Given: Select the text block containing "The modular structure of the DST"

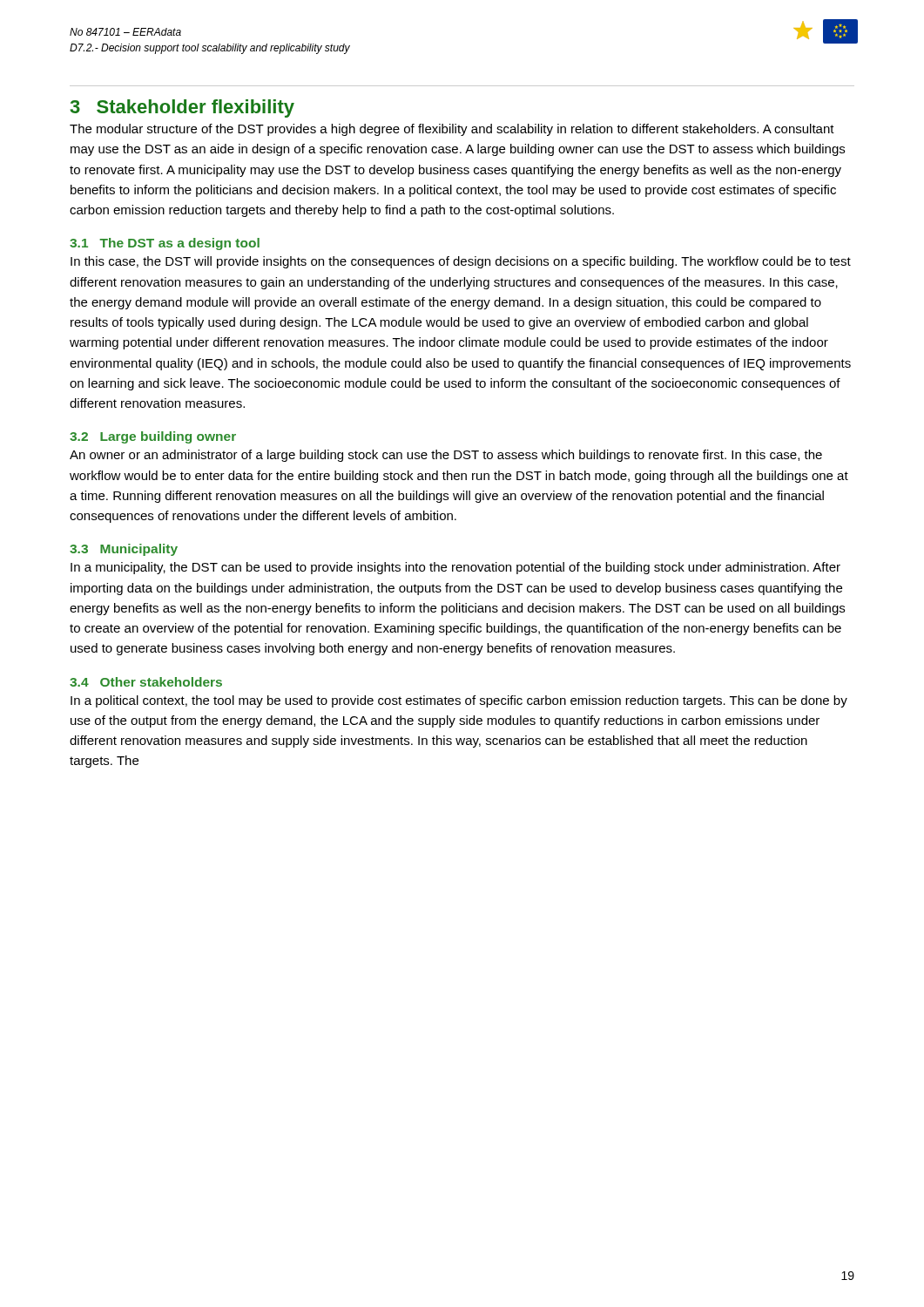Looking at the screenshot, I should click(x=458, y=169).
